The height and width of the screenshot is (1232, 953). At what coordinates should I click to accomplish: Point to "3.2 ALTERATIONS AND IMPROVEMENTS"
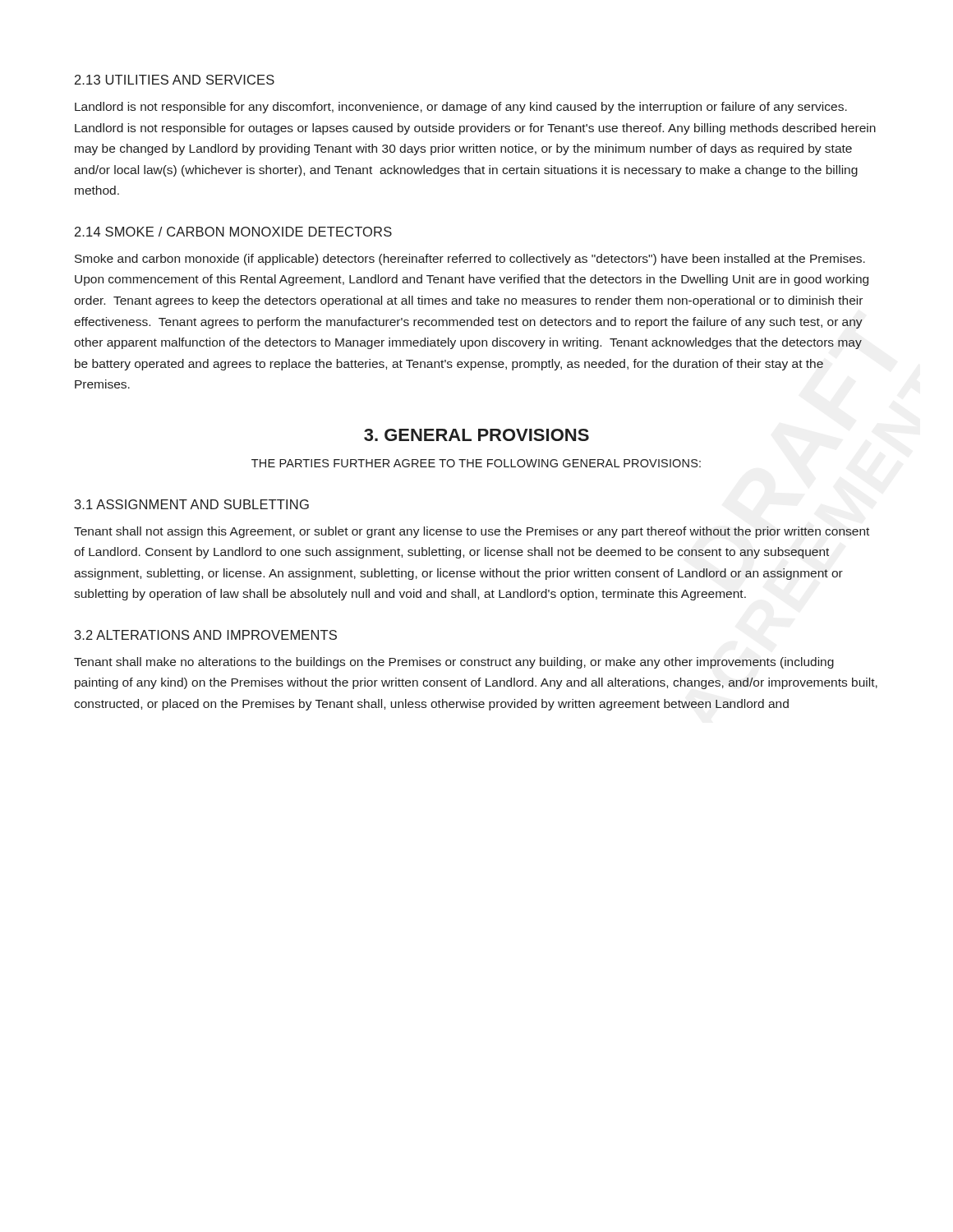coord(206,635)
